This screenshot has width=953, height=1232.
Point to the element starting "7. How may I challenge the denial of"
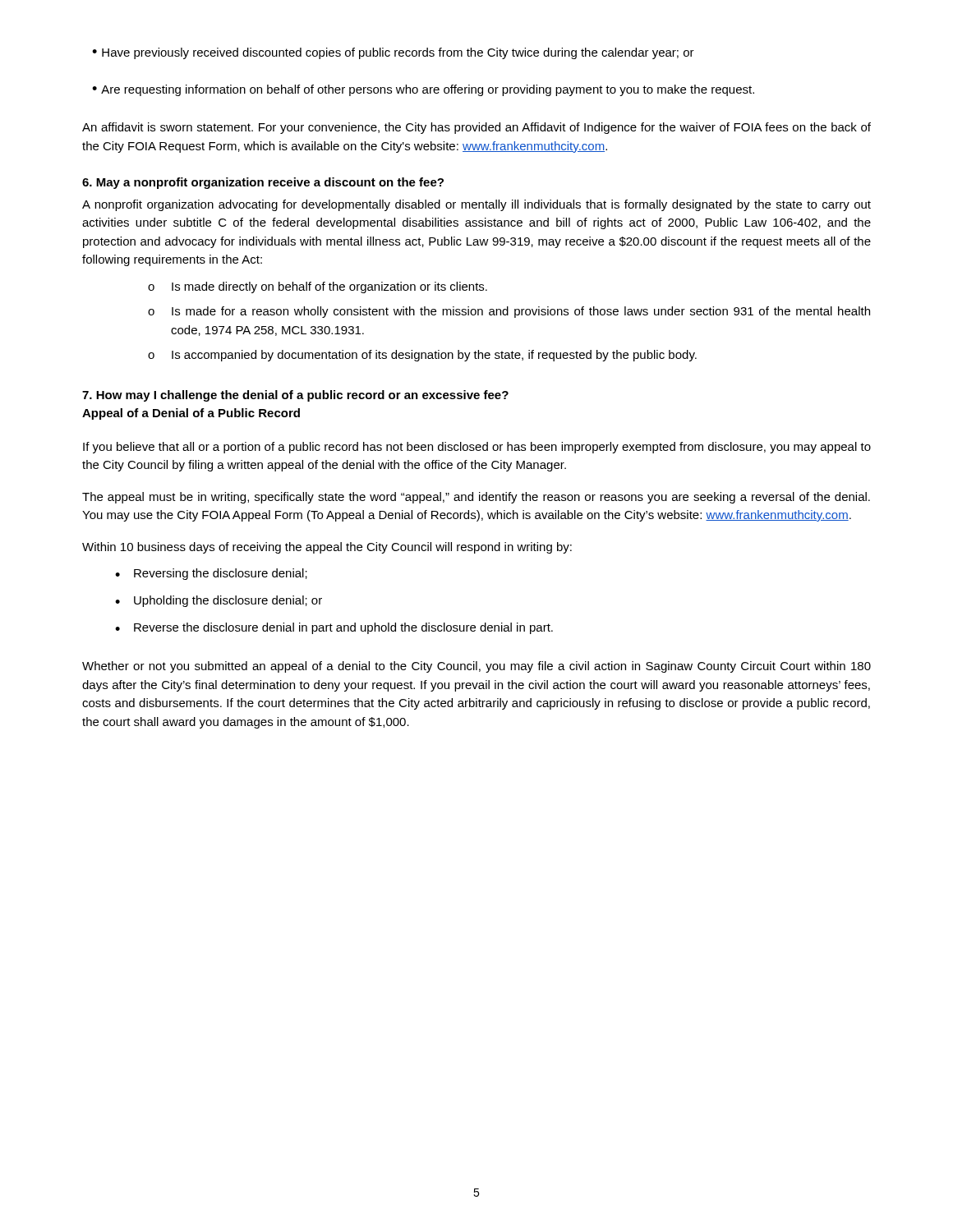coord(295,403)
